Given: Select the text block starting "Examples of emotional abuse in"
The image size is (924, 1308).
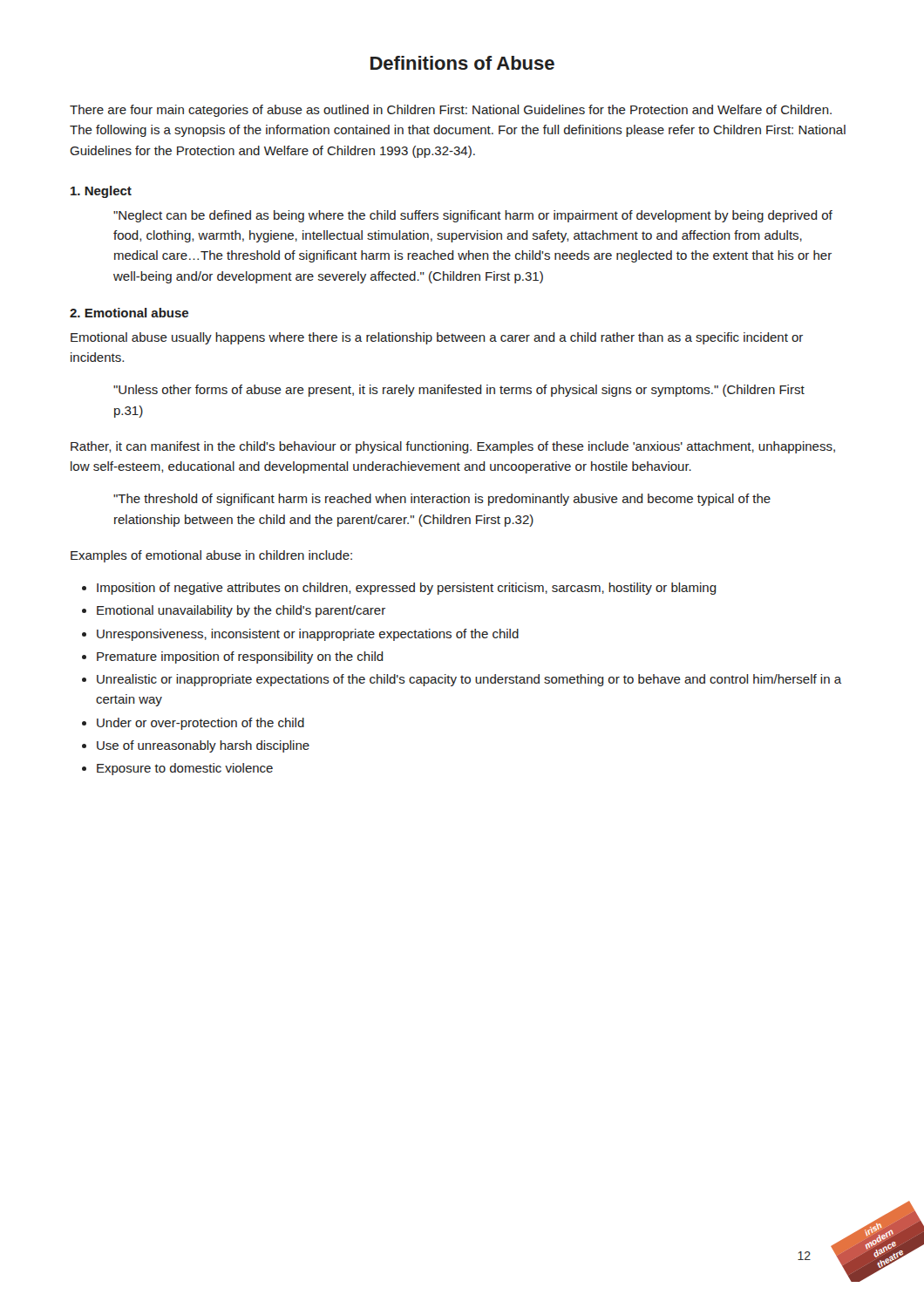Looking at the screenshot, I should pyautogui.click(x=212, y=555).
